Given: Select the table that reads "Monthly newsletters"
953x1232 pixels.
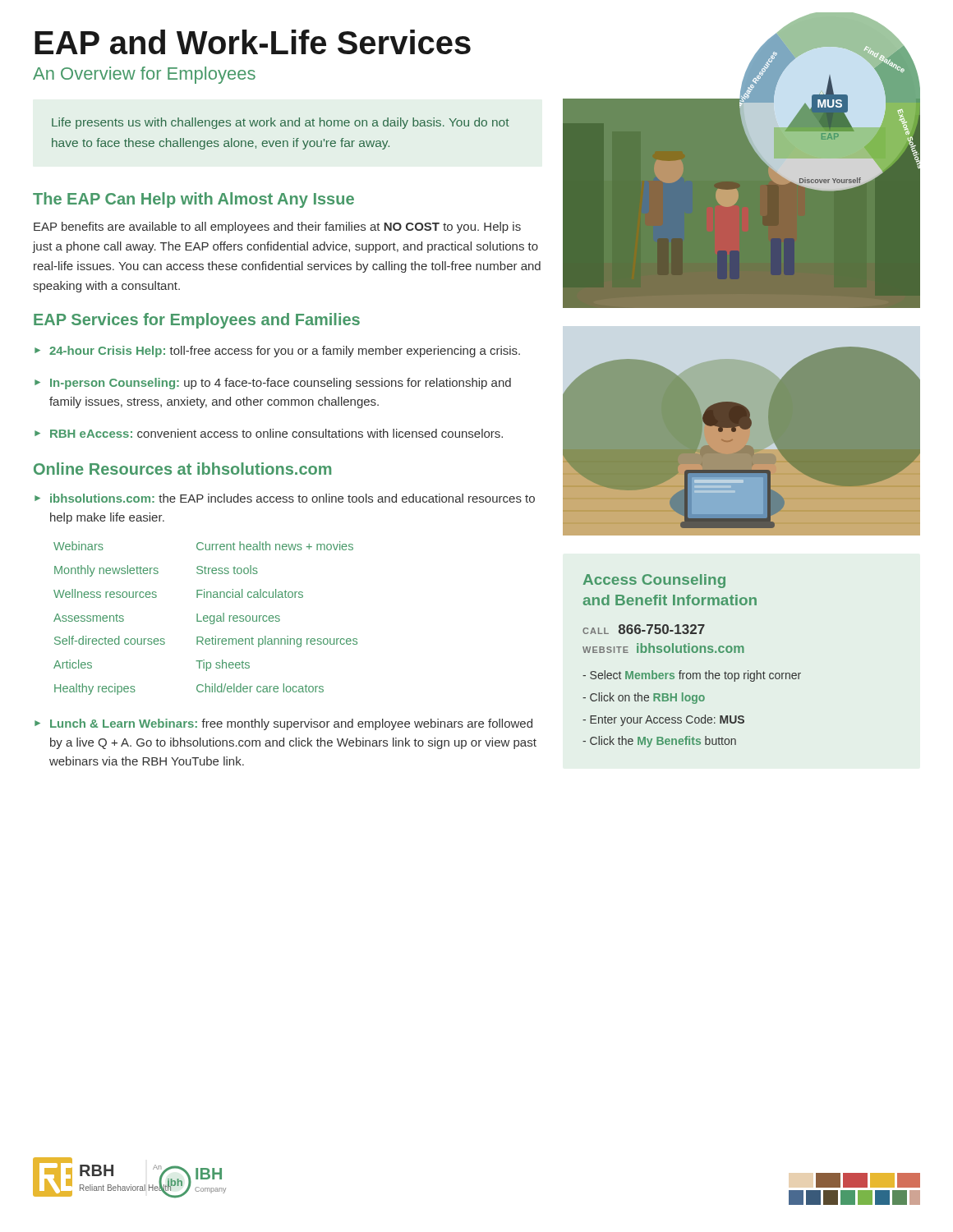Looking at the screenshot, I should pyautogui.click(x=297, y=618).
